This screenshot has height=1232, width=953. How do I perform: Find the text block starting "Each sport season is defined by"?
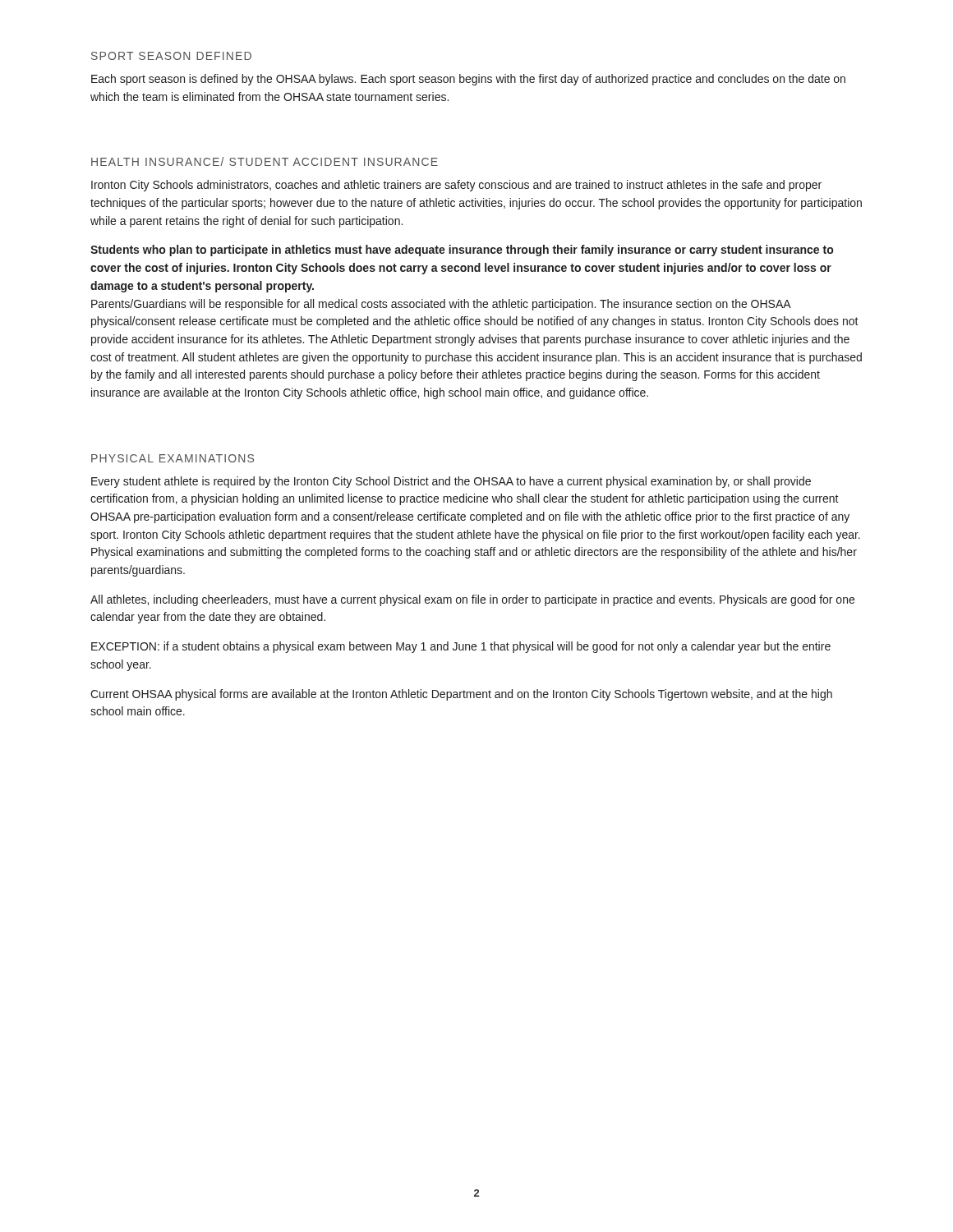(x=468, y=88)
